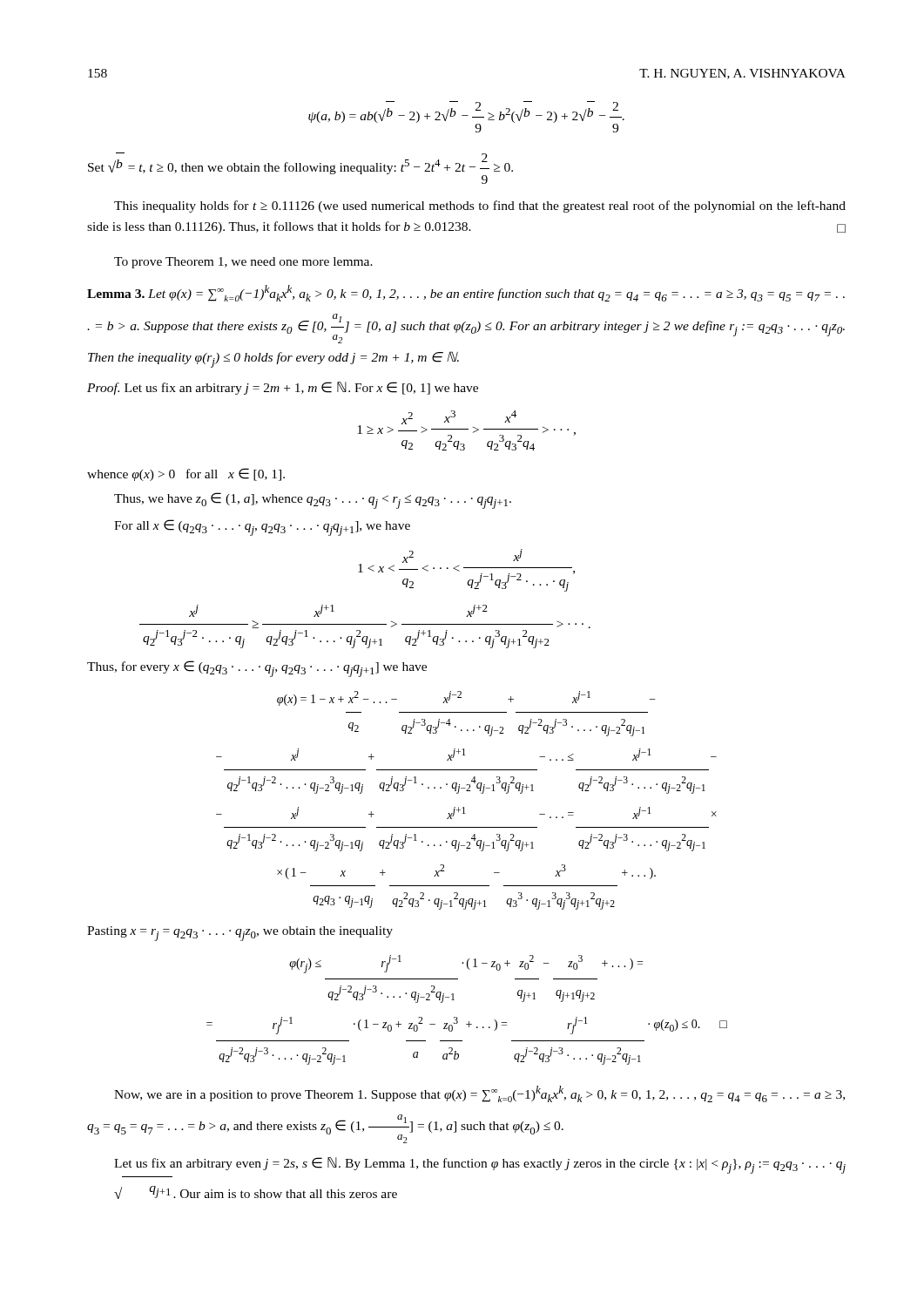Point to the region starting "To prove Theorem 1, we need one"

tap(244, 261)
